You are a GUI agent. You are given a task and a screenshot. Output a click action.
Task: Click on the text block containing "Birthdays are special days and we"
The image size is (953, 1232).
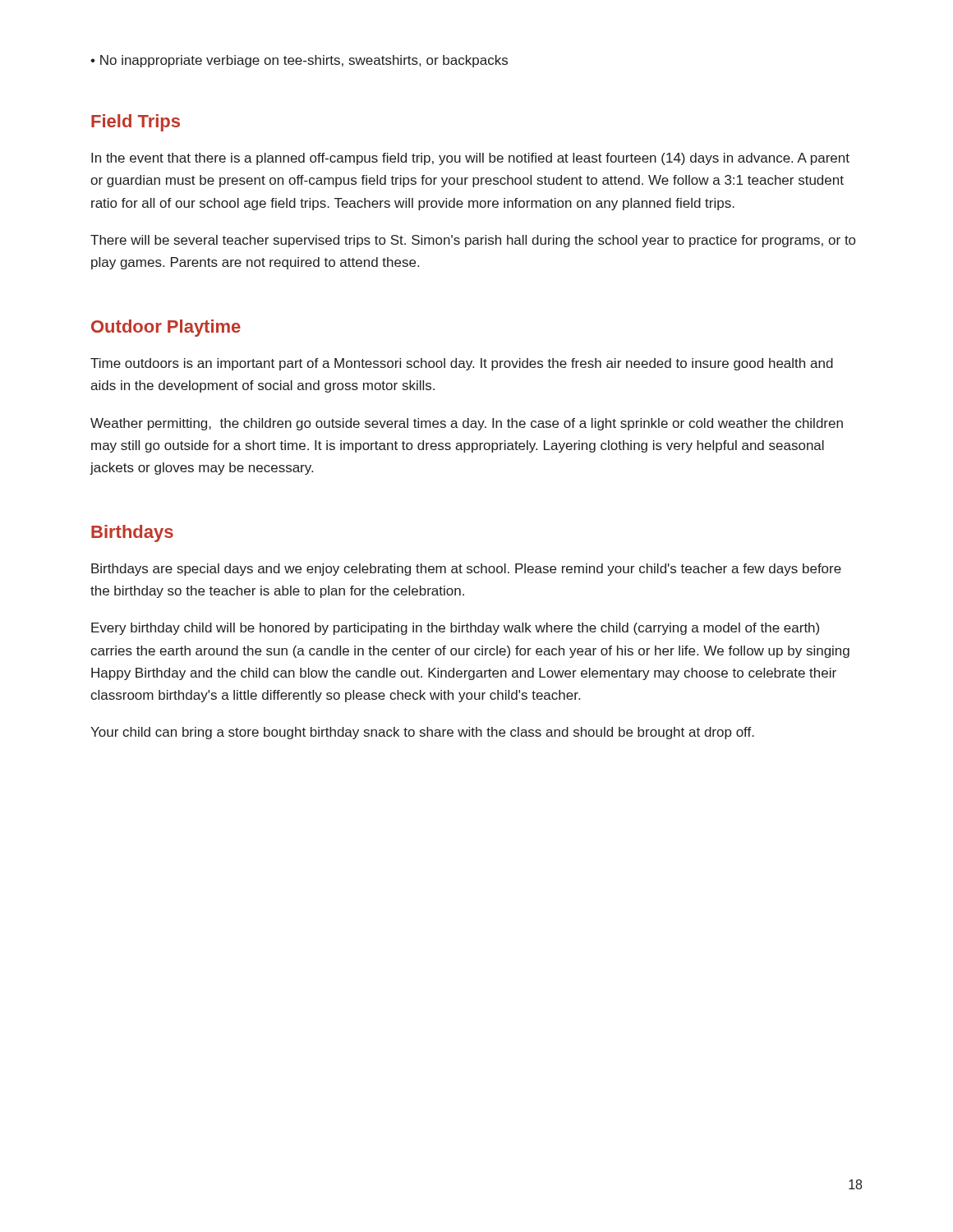(466, 580)
